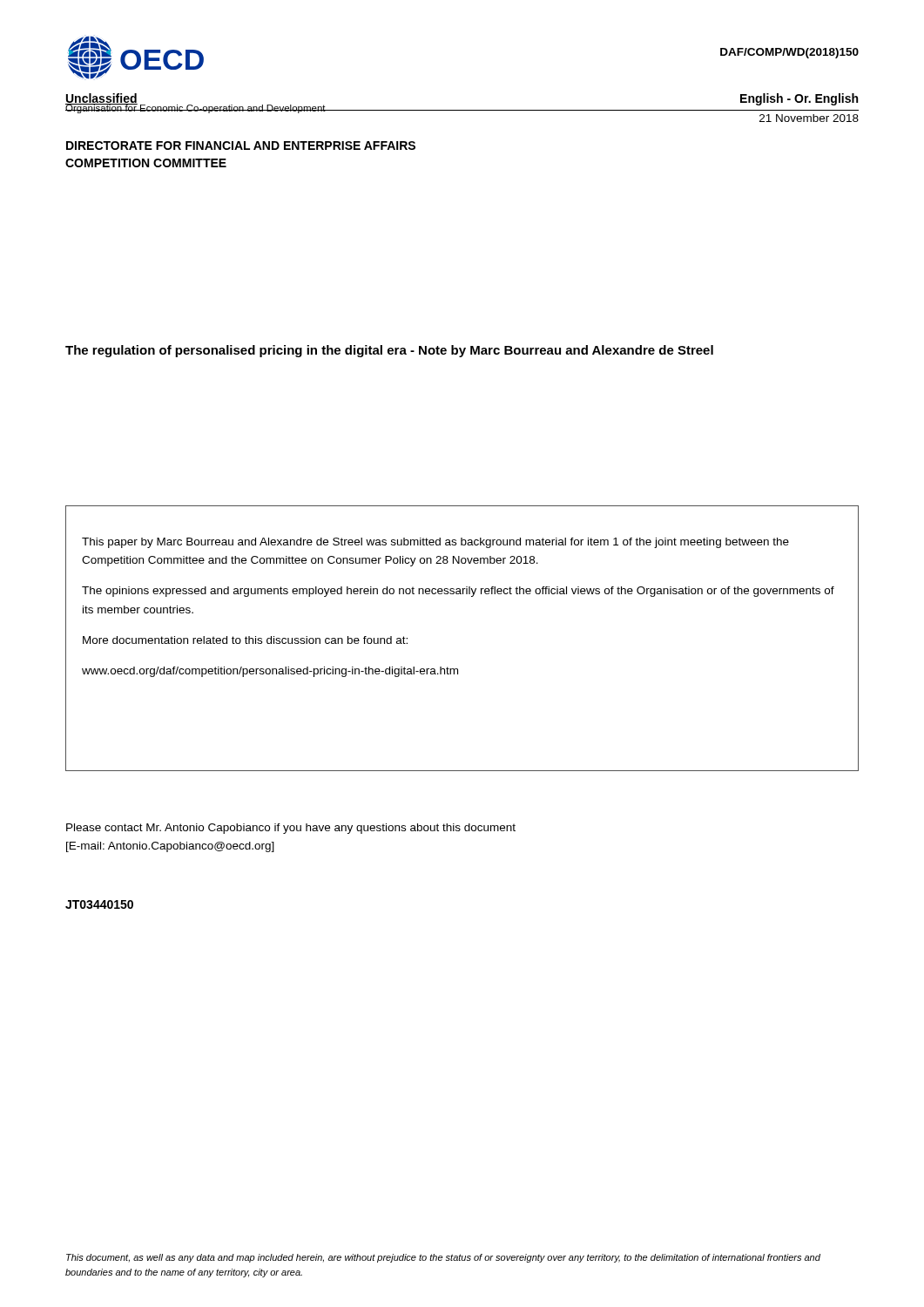924x1307 pixels.
Task: Point to the block beginning "This paper by Marc Bourreau and"
Action: click(435, 543)
